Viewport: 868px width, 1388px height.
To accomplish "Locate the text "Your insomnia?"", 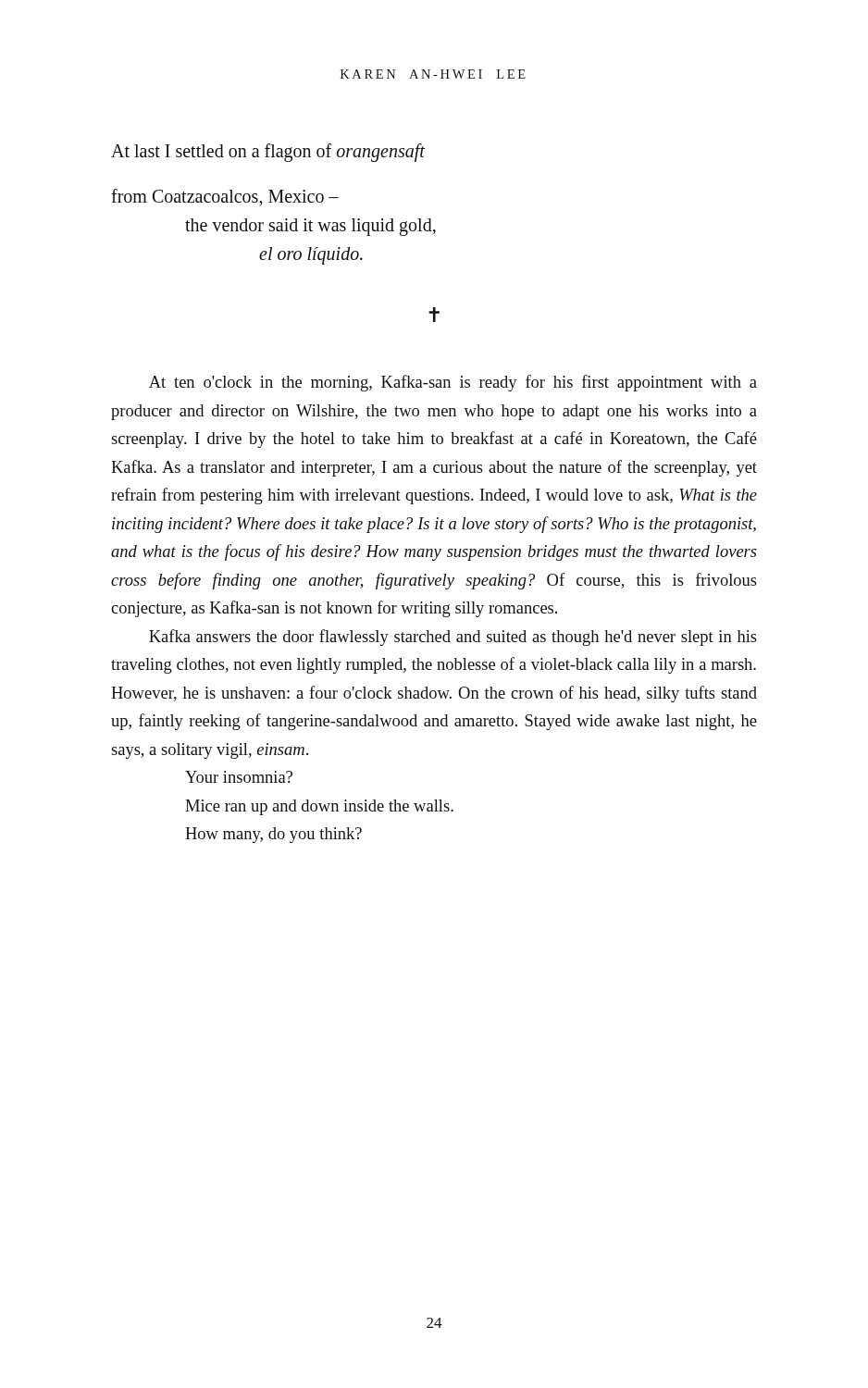I will pos(239,777).
